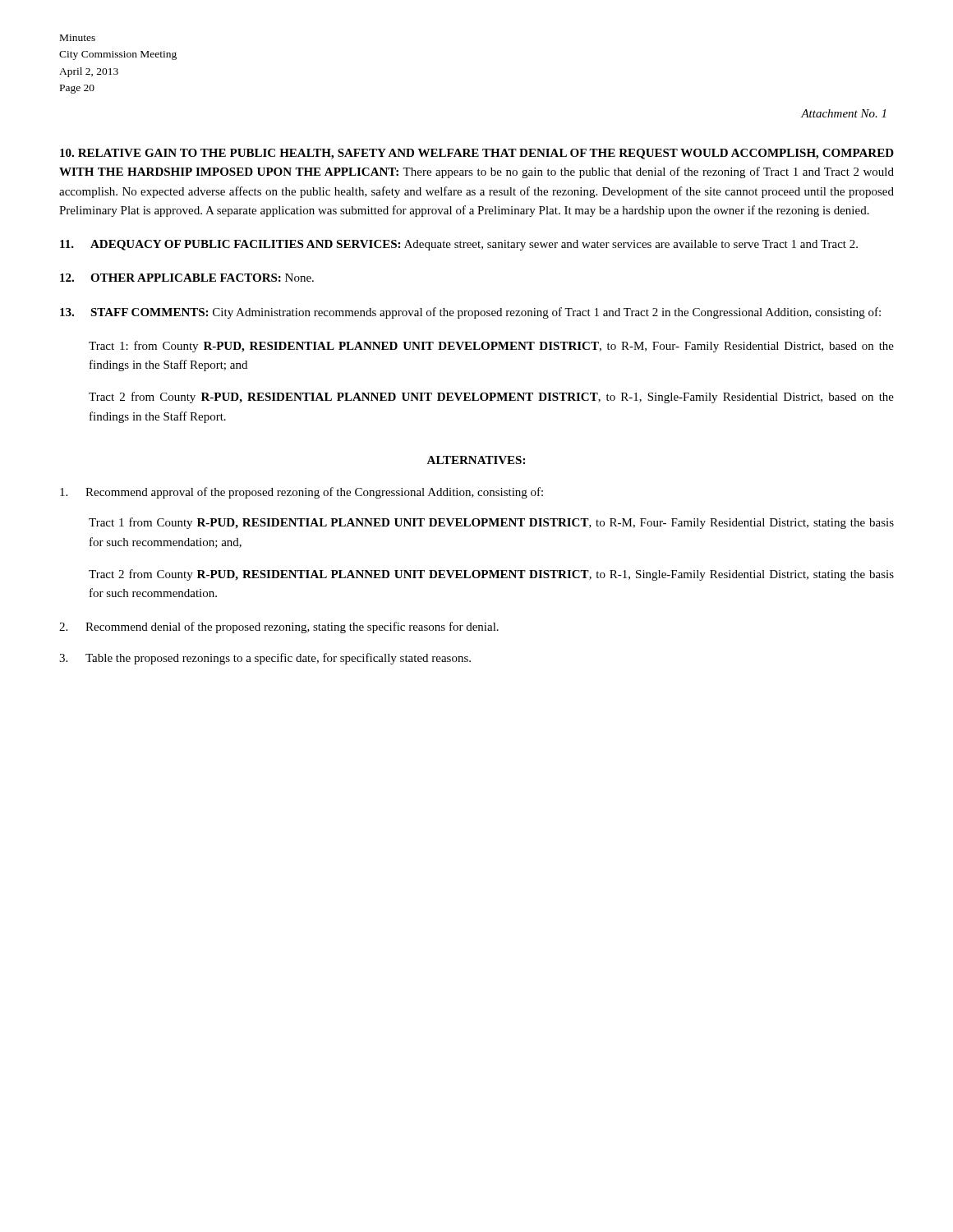Locate the text block with the text "Tract 1 from County R-PUD, RESIDENTIAL PLANNED UNIT"
This screenshot has height=1232, width=953.
491,532
